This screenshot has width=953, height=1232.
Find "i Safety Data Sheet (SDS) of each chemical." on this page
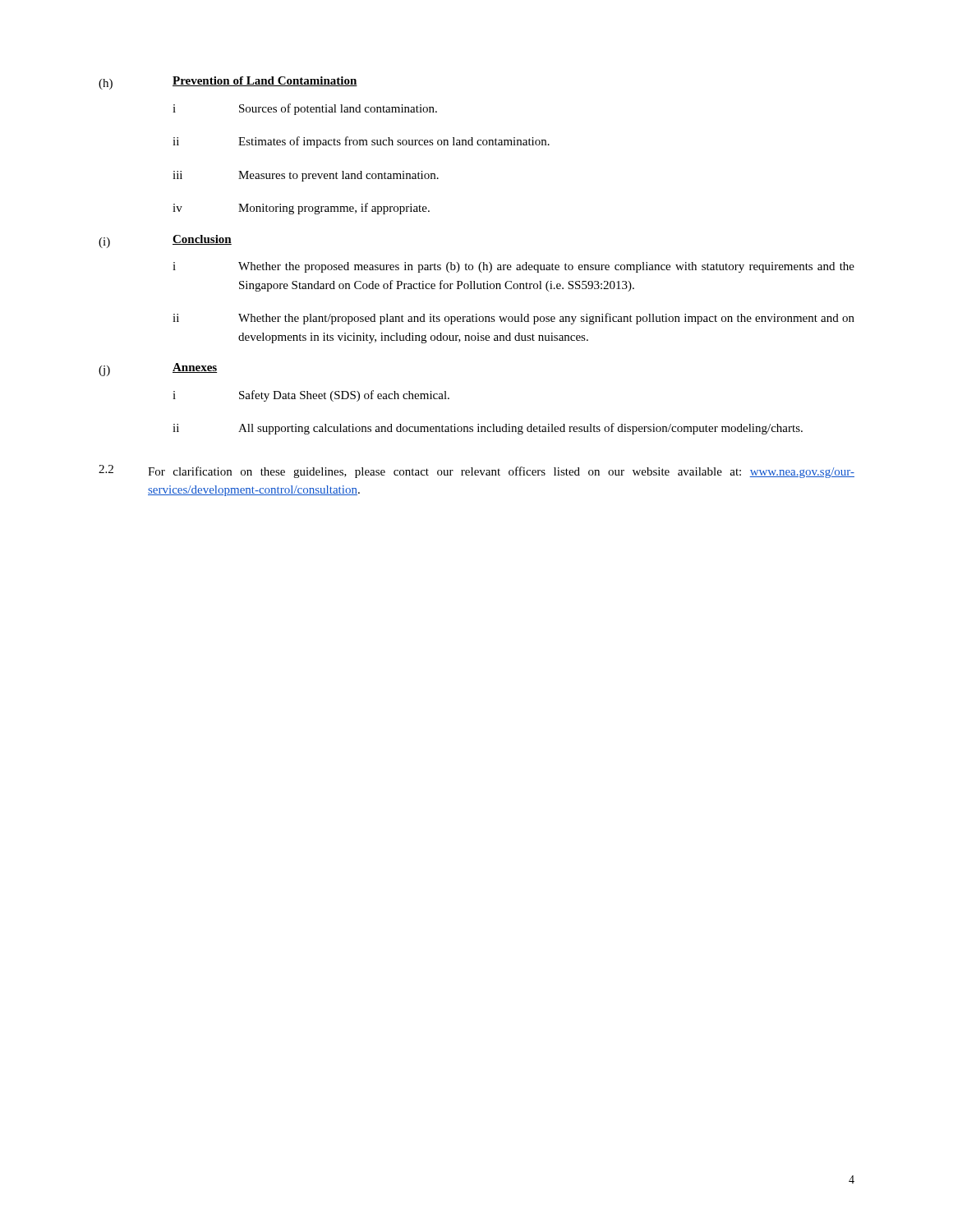coord(311,396)
